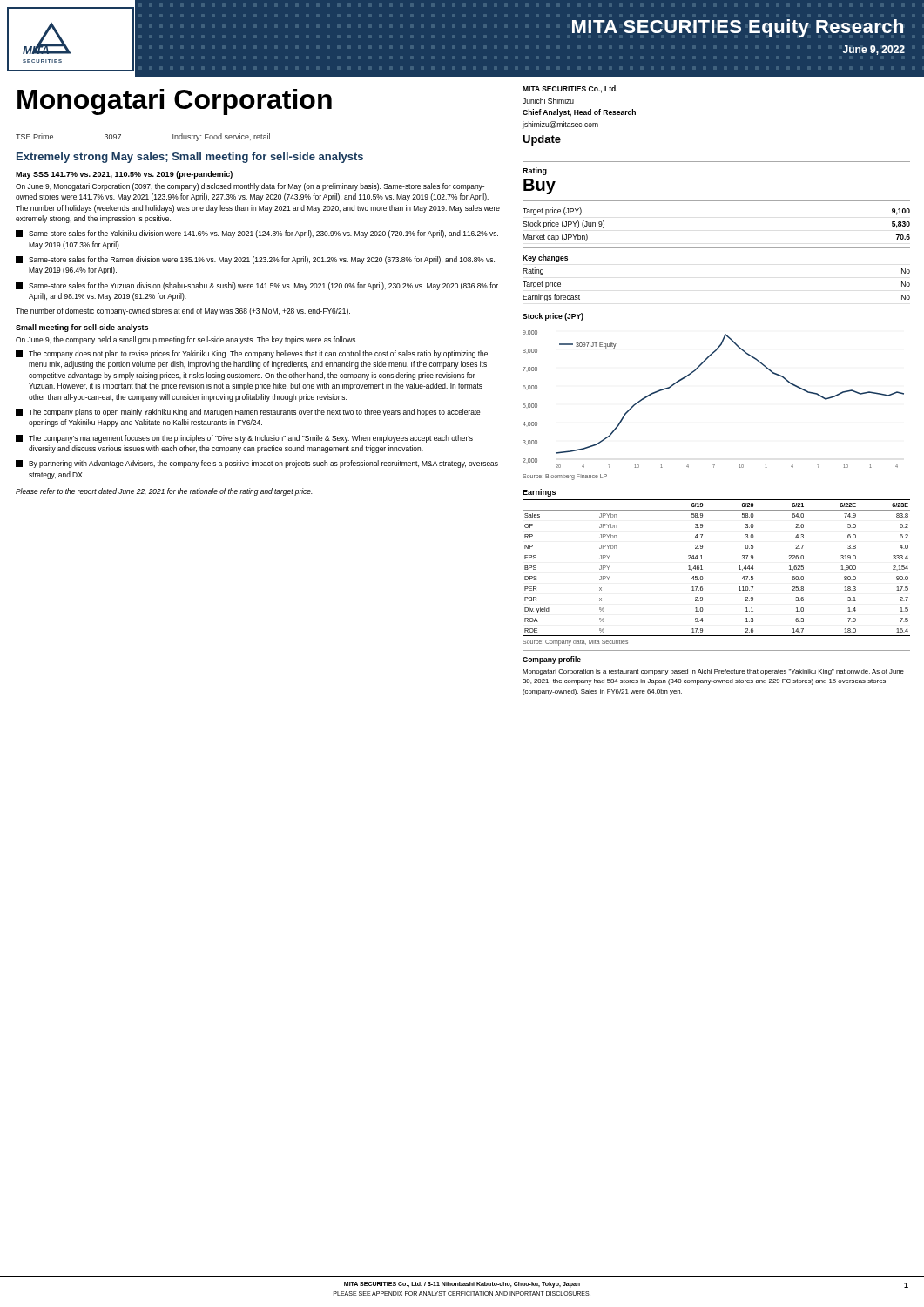Click on the text starting "Source: Bloomberg Finance LP"
Screen dimensions: 1307x924
point(565,476)
